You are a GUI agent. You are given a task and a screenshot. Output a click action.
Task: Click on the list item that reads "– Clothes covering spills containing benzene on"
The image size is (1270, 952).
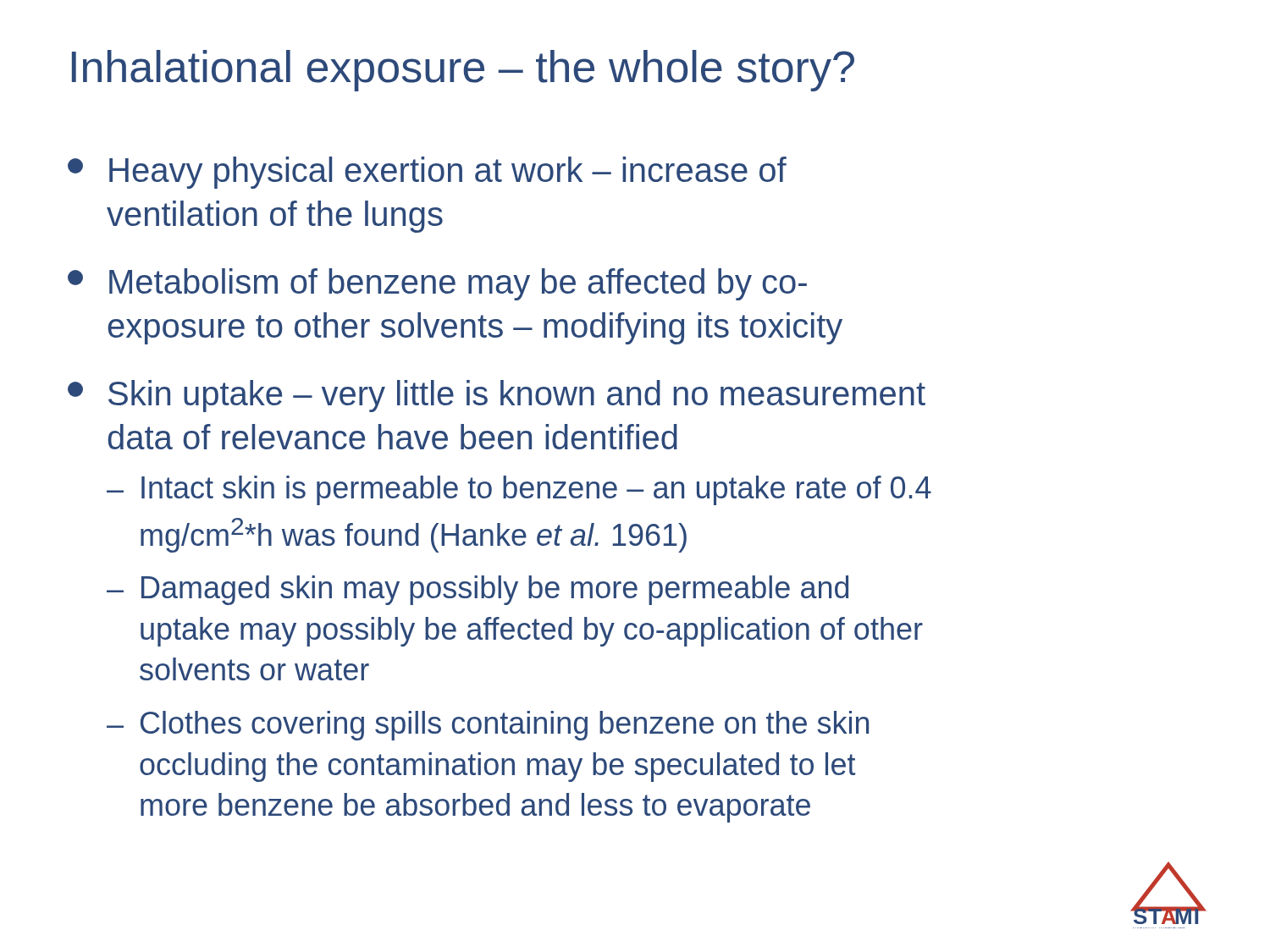click(x=489, y=765)
